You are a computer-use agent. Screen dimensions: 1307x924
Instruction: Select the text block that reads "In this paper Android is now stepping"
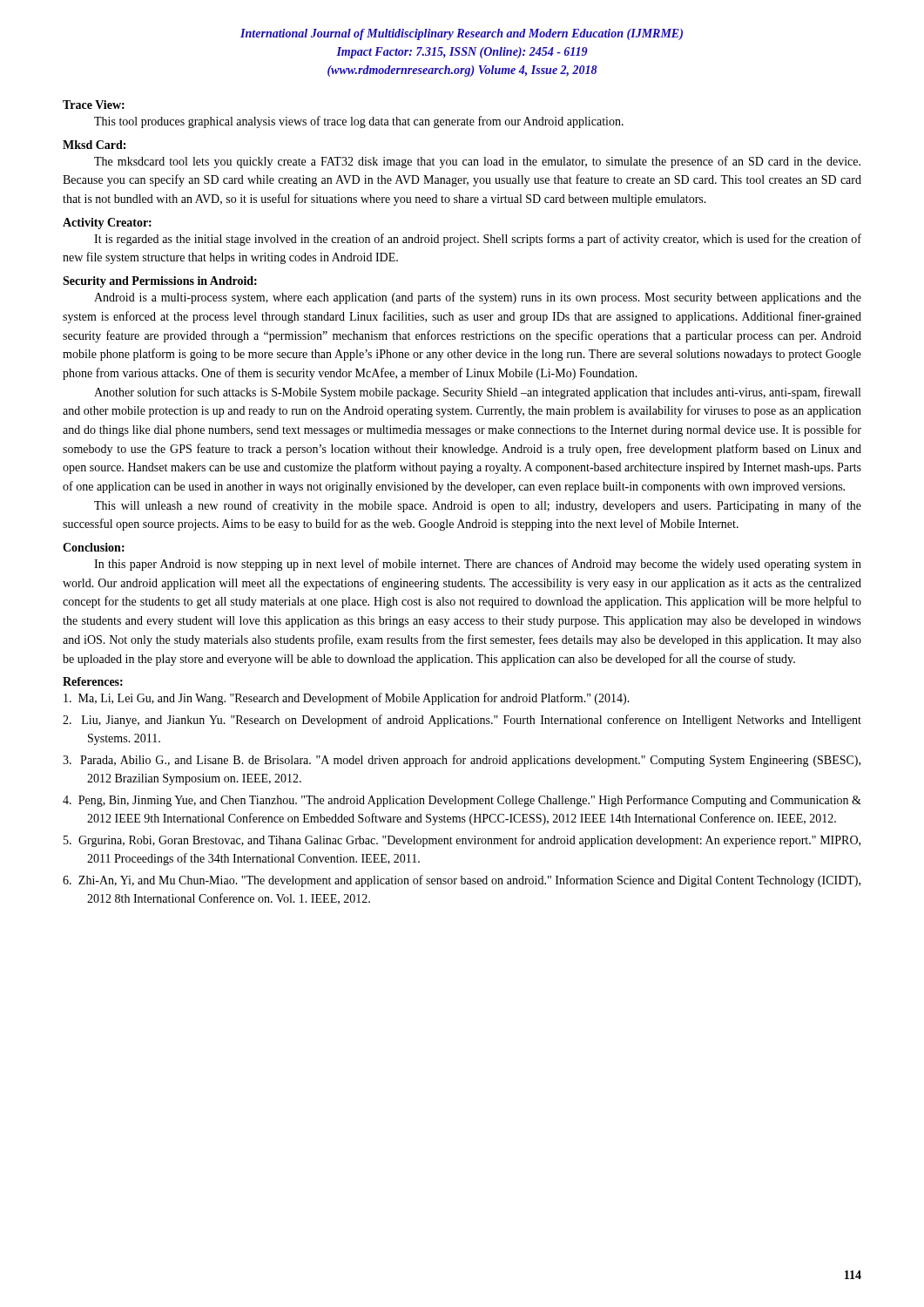(462, 612)
